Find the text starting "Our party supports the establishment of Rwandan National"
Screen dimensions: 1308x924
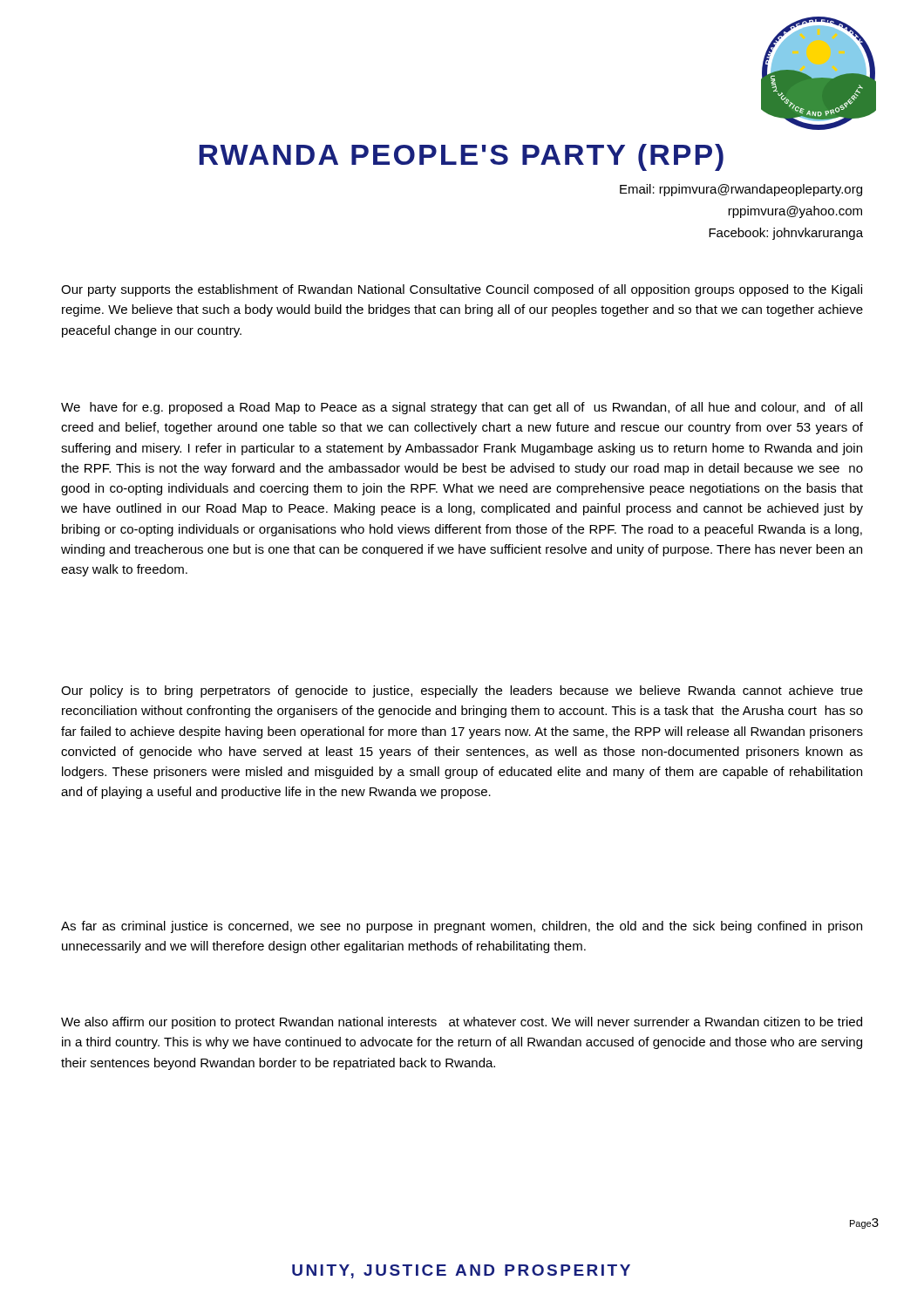point(462,309)
